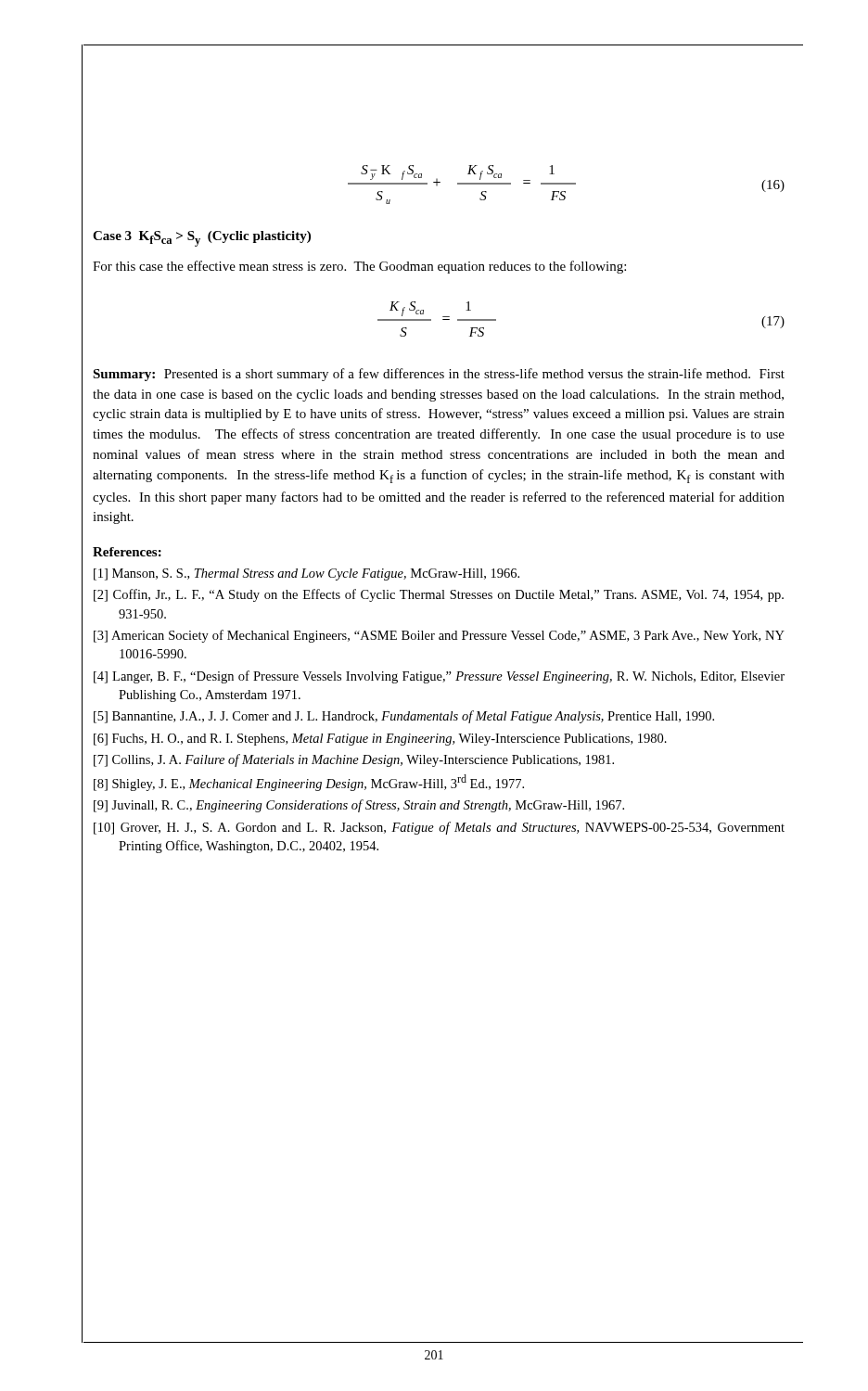The height and width of the screenshot is (1391, 868).
Task: Find the passage starting "[3] American Society of Mechanical"
Action: pos(439,645)
